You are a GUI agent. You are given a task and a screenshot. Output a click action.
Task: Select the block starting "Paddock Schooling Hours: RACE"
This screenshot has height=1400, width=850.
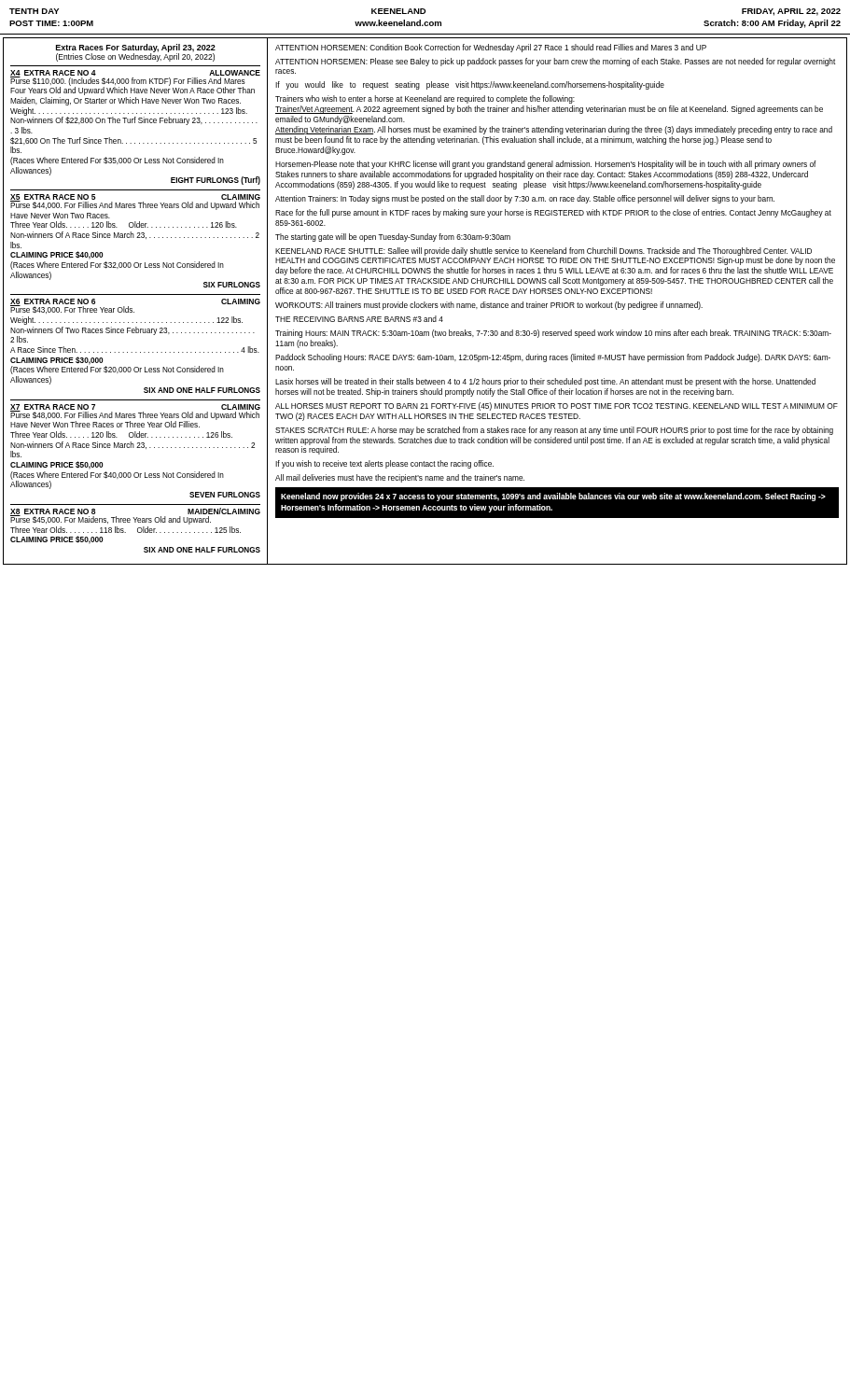coord(553,363)
